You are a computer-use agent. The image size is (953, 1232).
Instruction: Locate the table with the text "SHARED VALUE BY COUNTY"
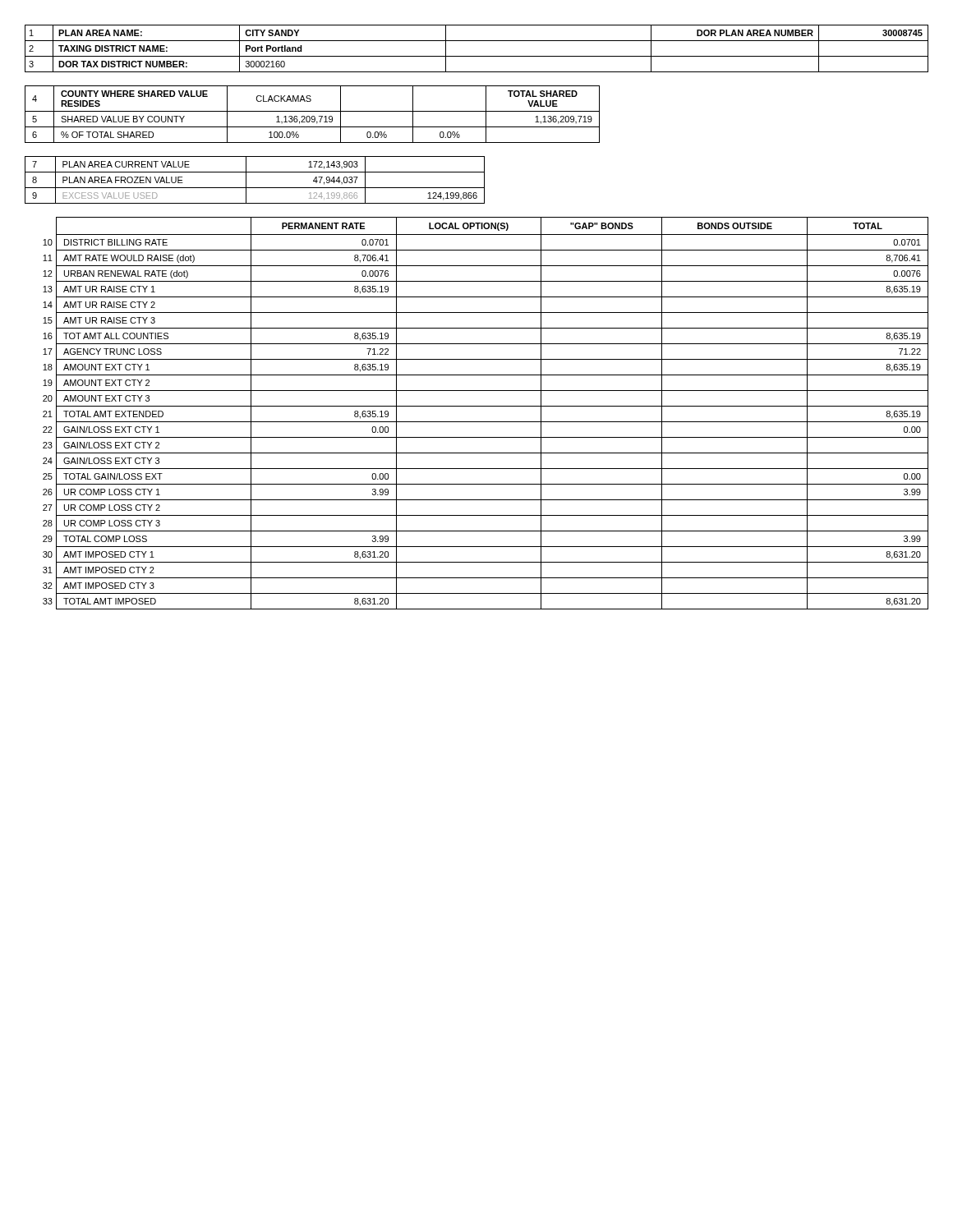476,114
